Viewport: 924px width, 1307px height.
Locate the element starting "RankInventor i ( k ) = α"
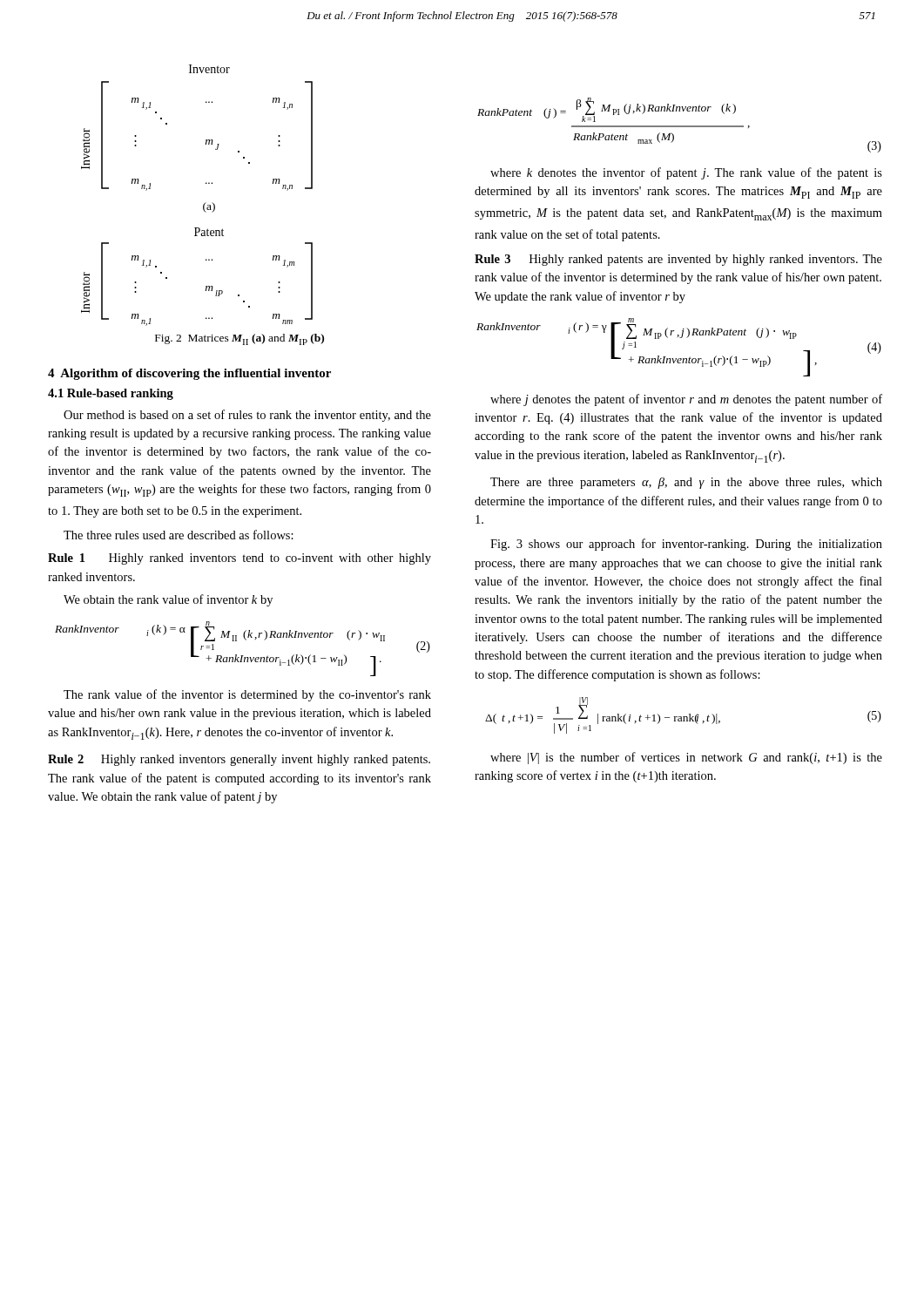pos(239,647)
